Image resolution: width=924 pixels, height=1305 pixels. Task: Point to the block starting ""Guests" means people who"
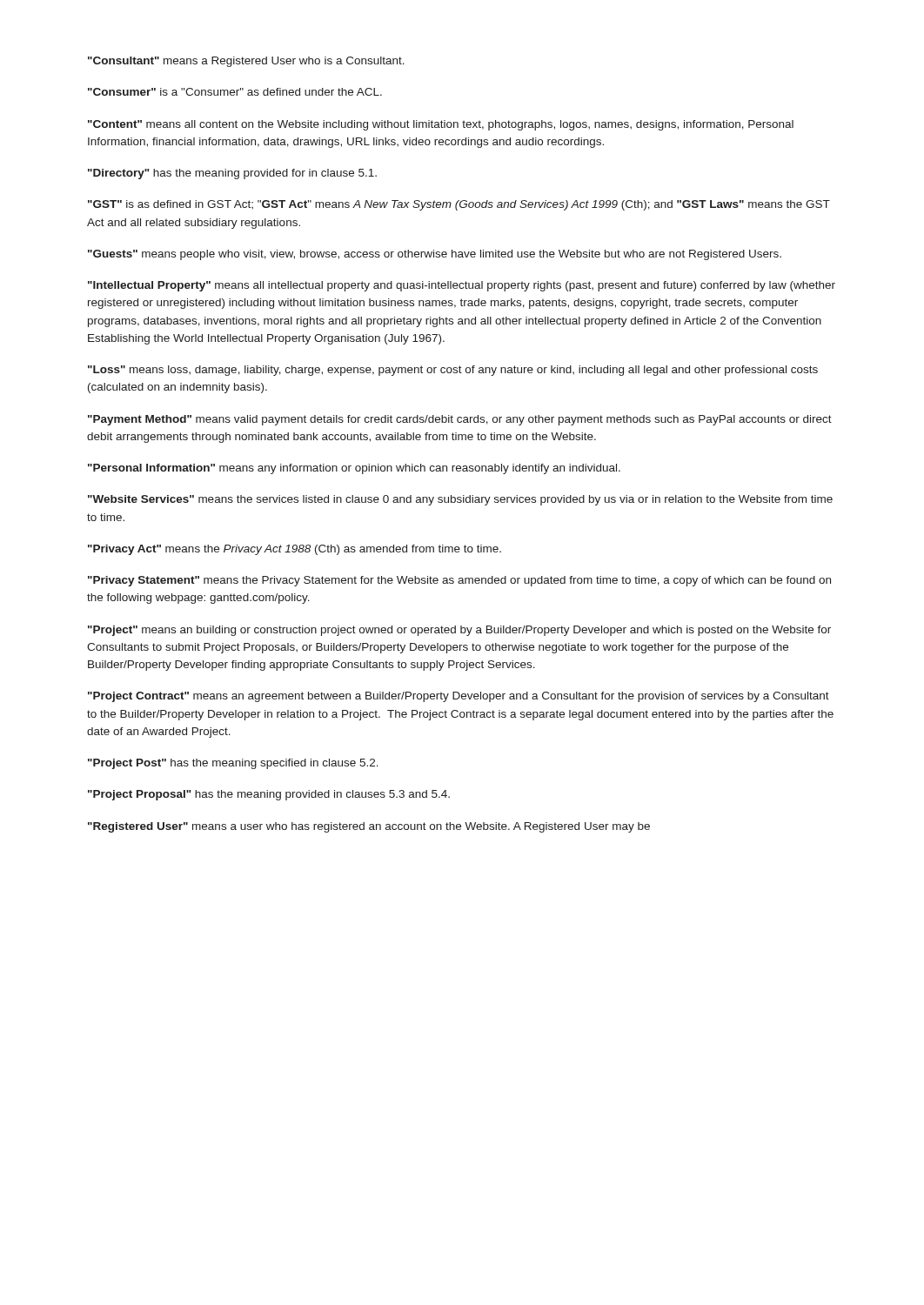coord(435,253)
